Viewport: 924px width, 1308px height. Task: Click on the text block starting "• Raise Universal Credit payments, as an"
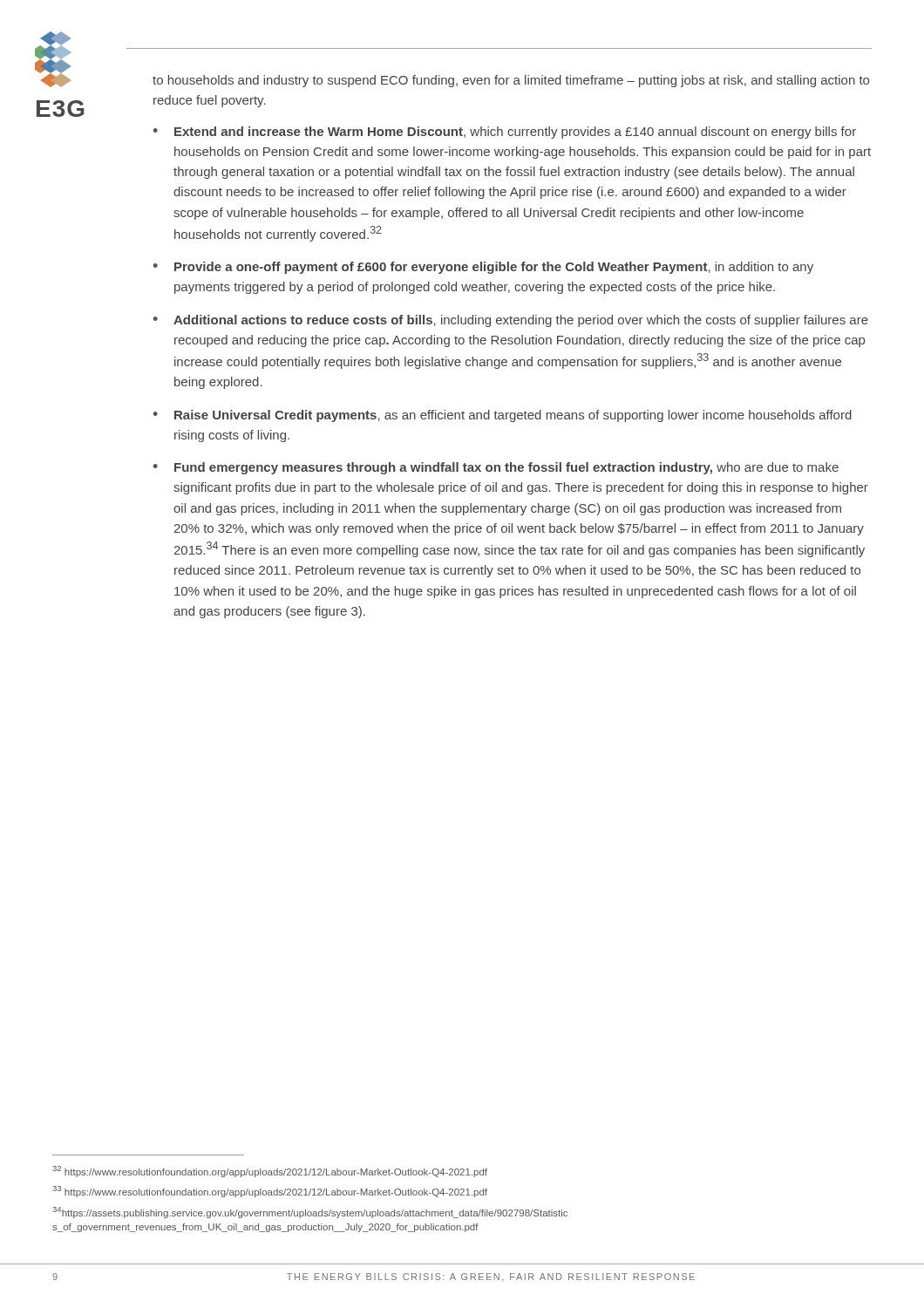click(512, 424)
